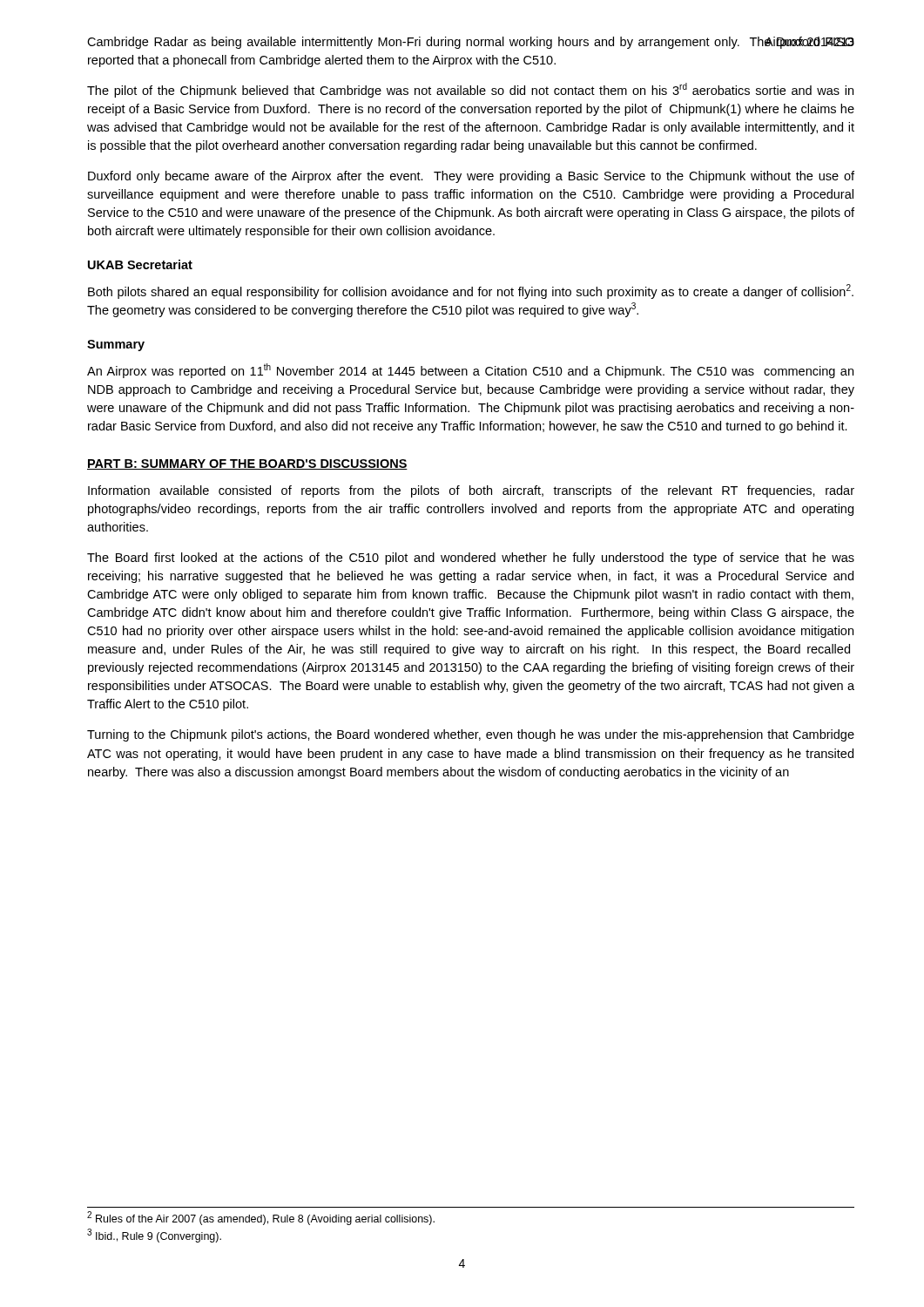924x1307 pixels.
Task: Find the block starting "UKAB Secretariat"
Action: (x=140, y=265)
